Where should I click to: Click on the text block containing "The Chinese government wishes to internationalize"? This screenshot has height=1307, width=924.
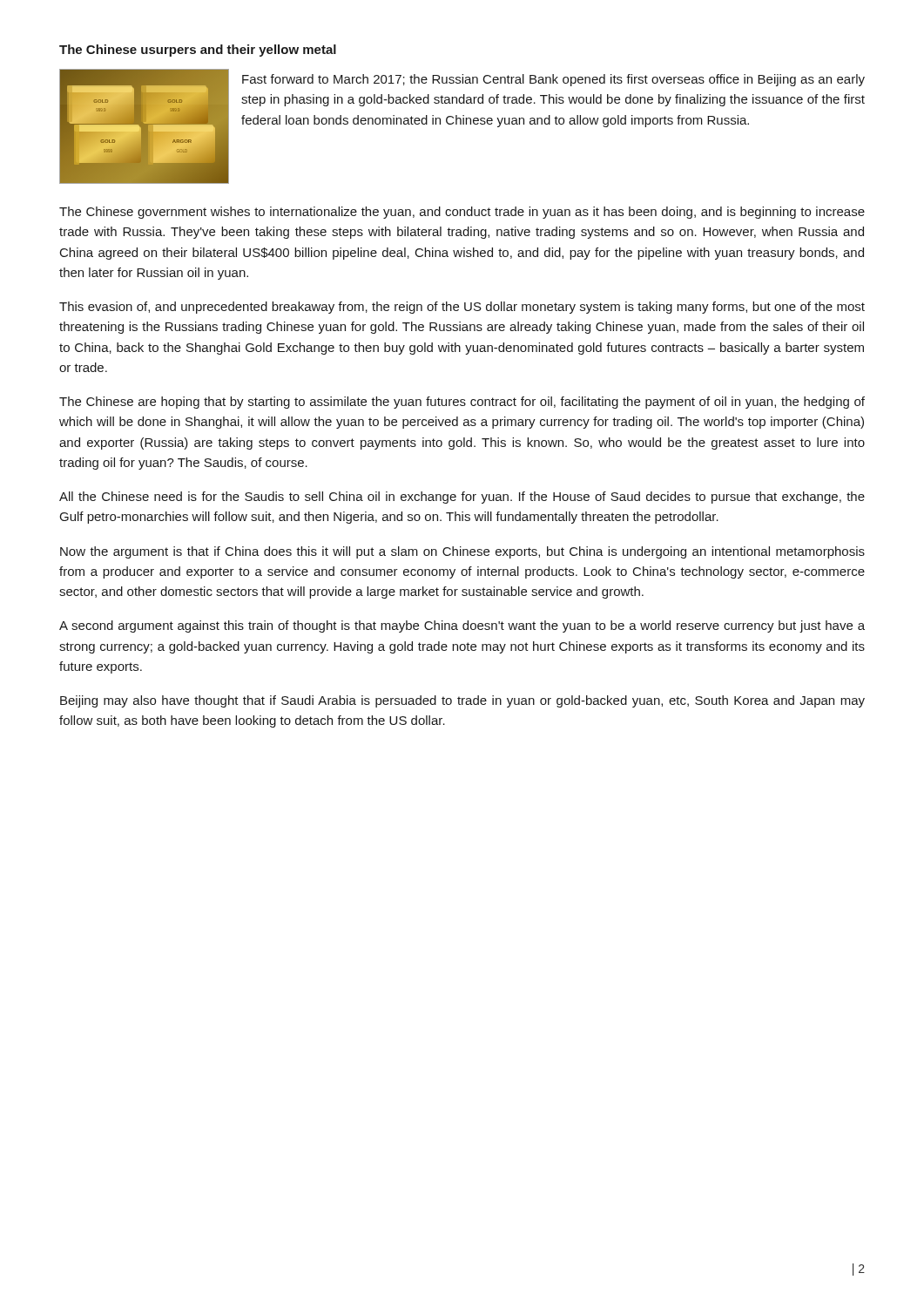click(462, 242)
